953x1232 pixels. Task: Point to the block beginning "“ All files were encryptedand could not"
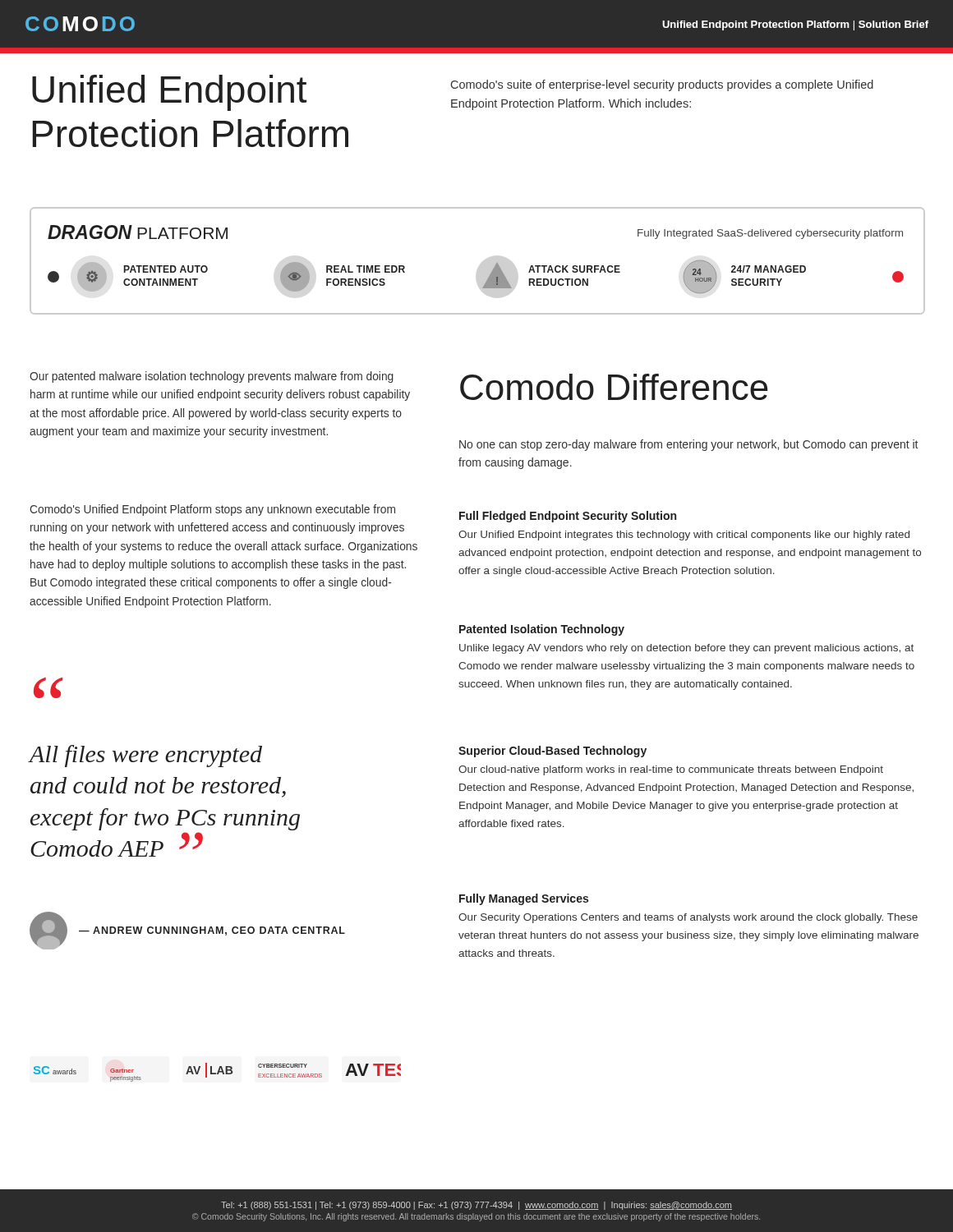pyautogui.click(x=231, y=769)
